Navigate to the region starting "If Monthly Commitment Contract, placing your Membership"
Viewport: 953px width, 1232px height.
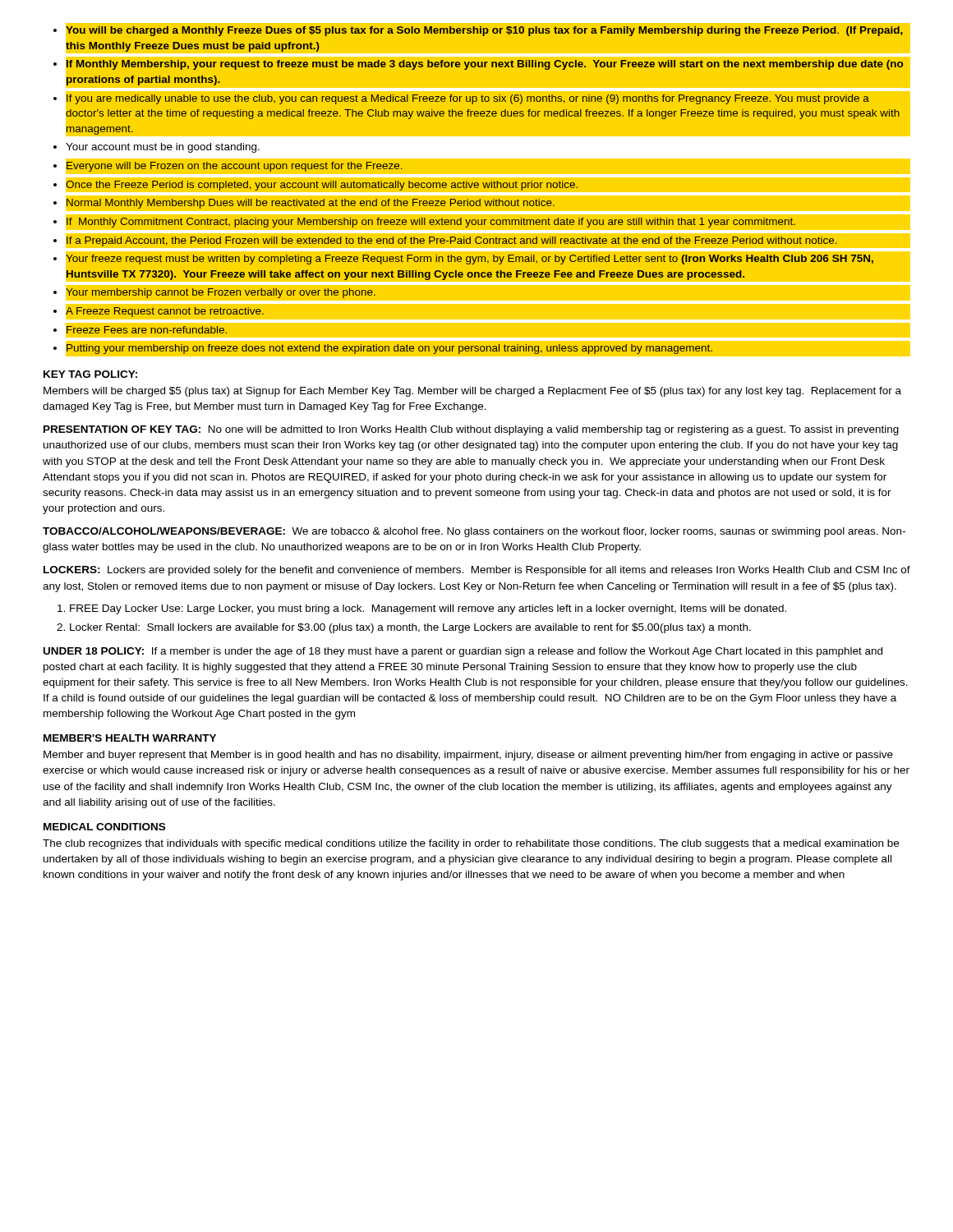(431, 221)
